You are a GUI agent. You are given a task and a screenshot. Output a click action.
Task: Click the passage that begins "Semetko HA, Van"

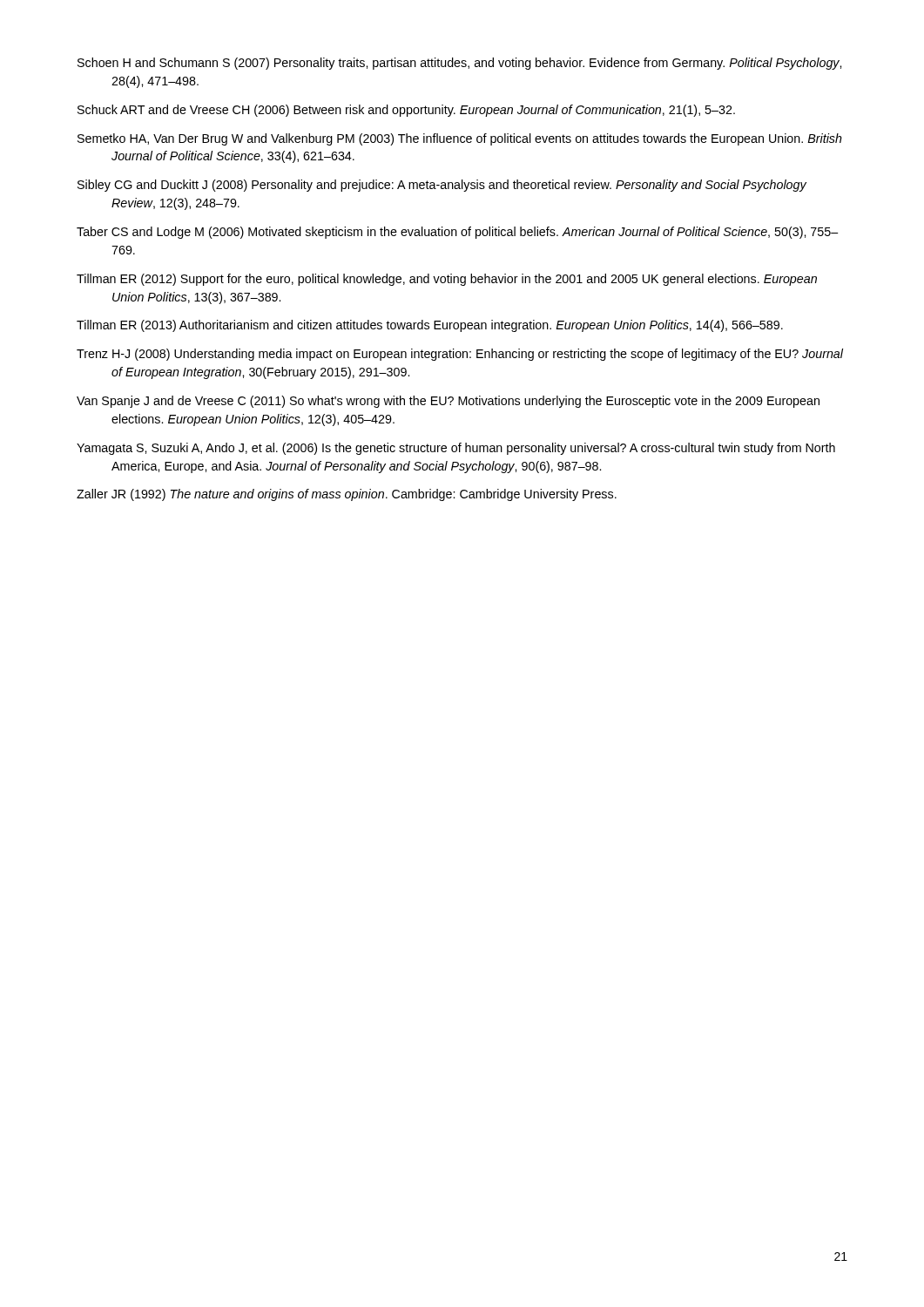(x=459, y=147)
